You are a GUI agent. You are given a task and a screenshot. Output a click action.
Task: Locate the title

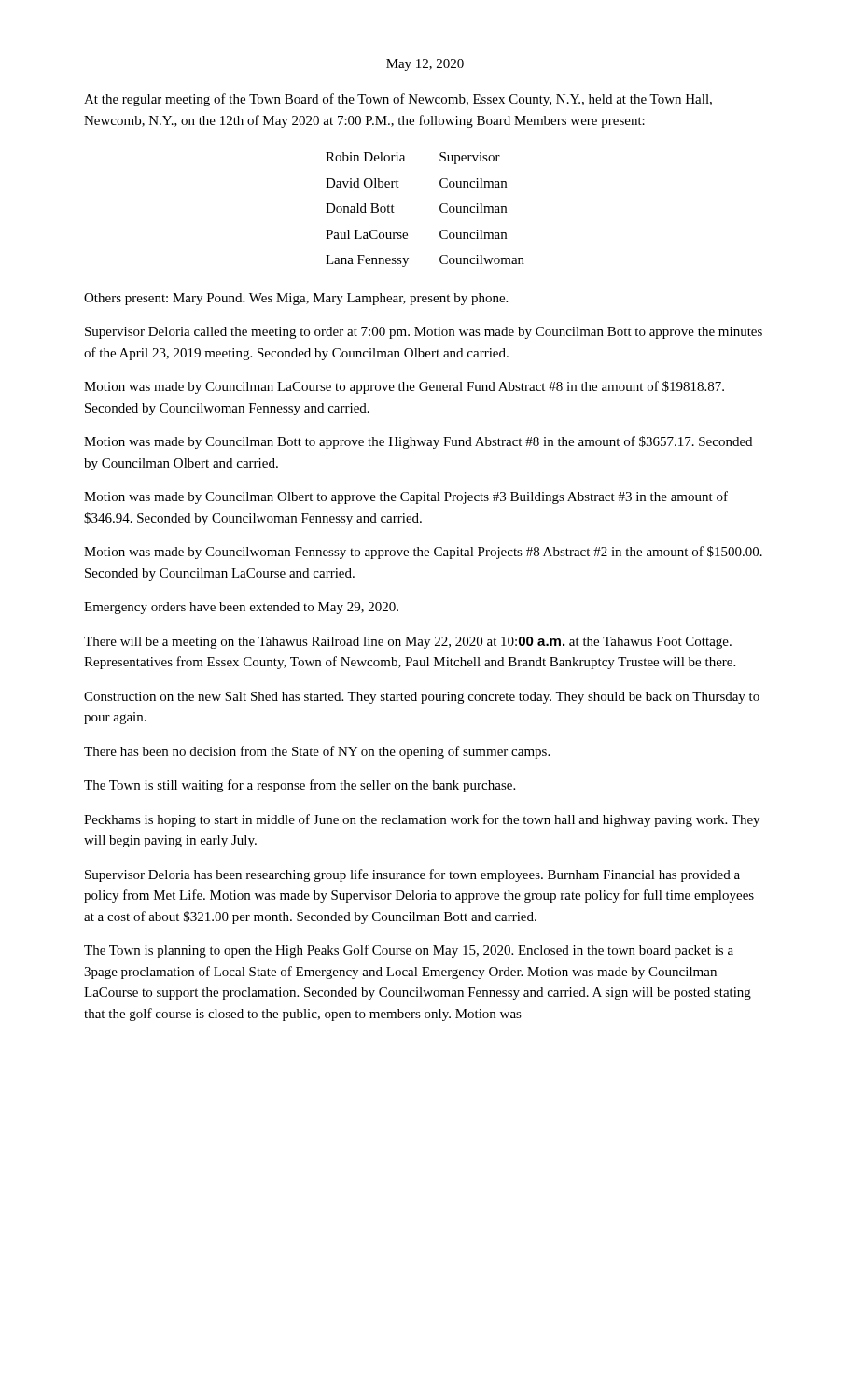(425, 63)
